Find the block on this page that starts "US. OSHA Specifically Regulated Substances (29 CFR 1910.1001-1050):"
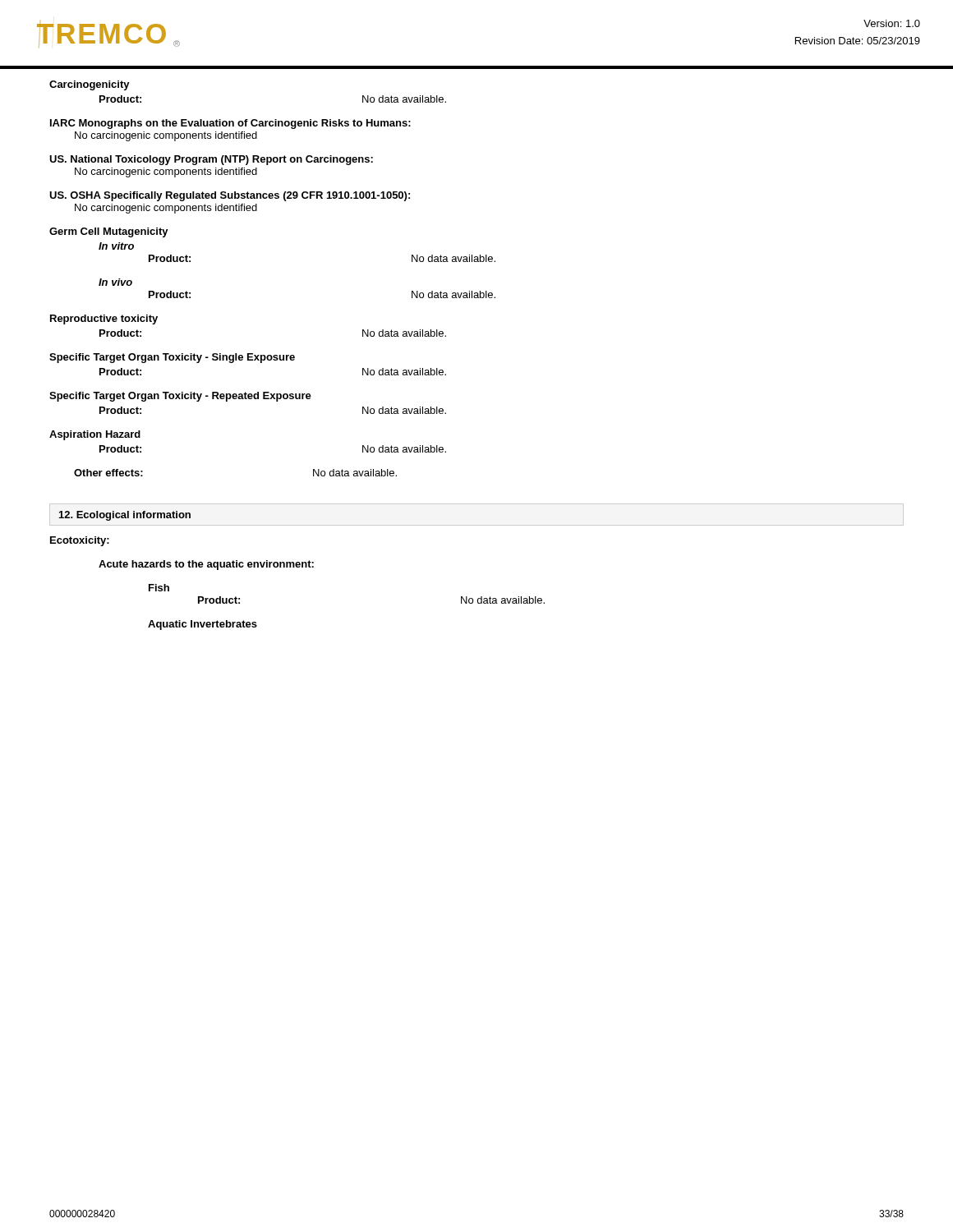 click(230, 201)
